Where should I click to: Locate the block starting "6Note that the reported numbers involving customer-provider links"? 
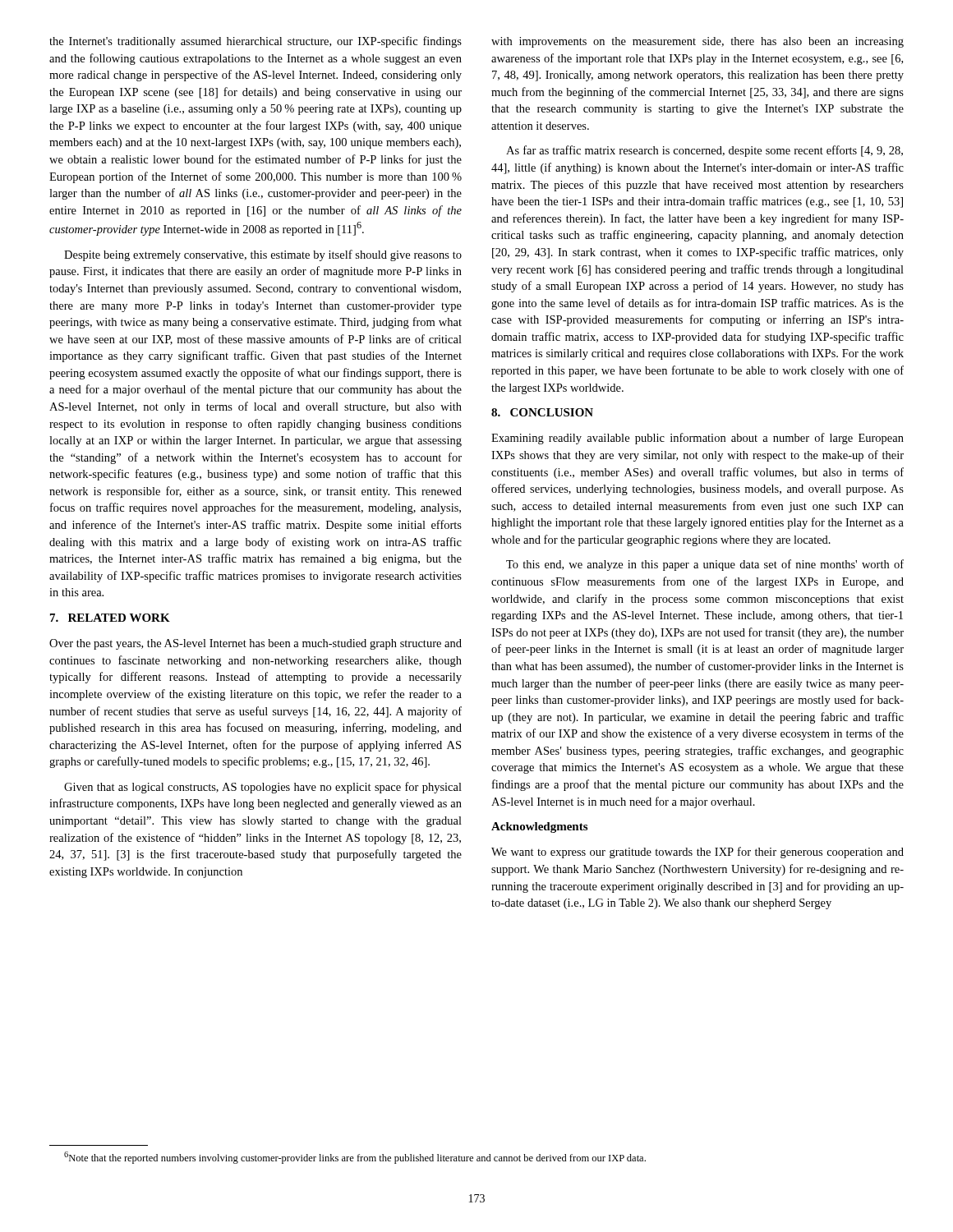pos(476,1158)
